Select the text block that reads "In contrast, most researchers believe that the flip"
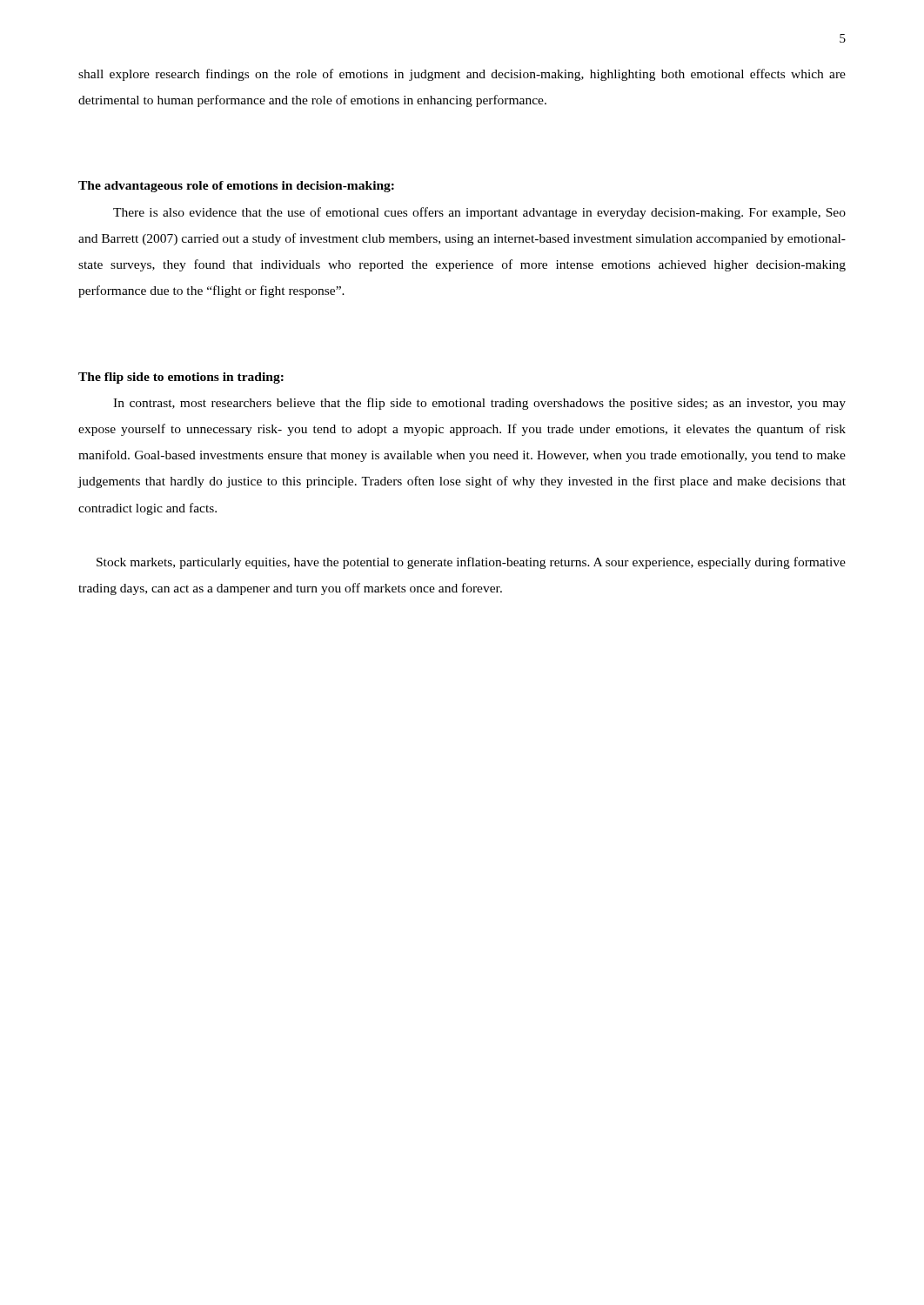The height and width of the screenshot is (1305, 924). [x=462, y=455]
